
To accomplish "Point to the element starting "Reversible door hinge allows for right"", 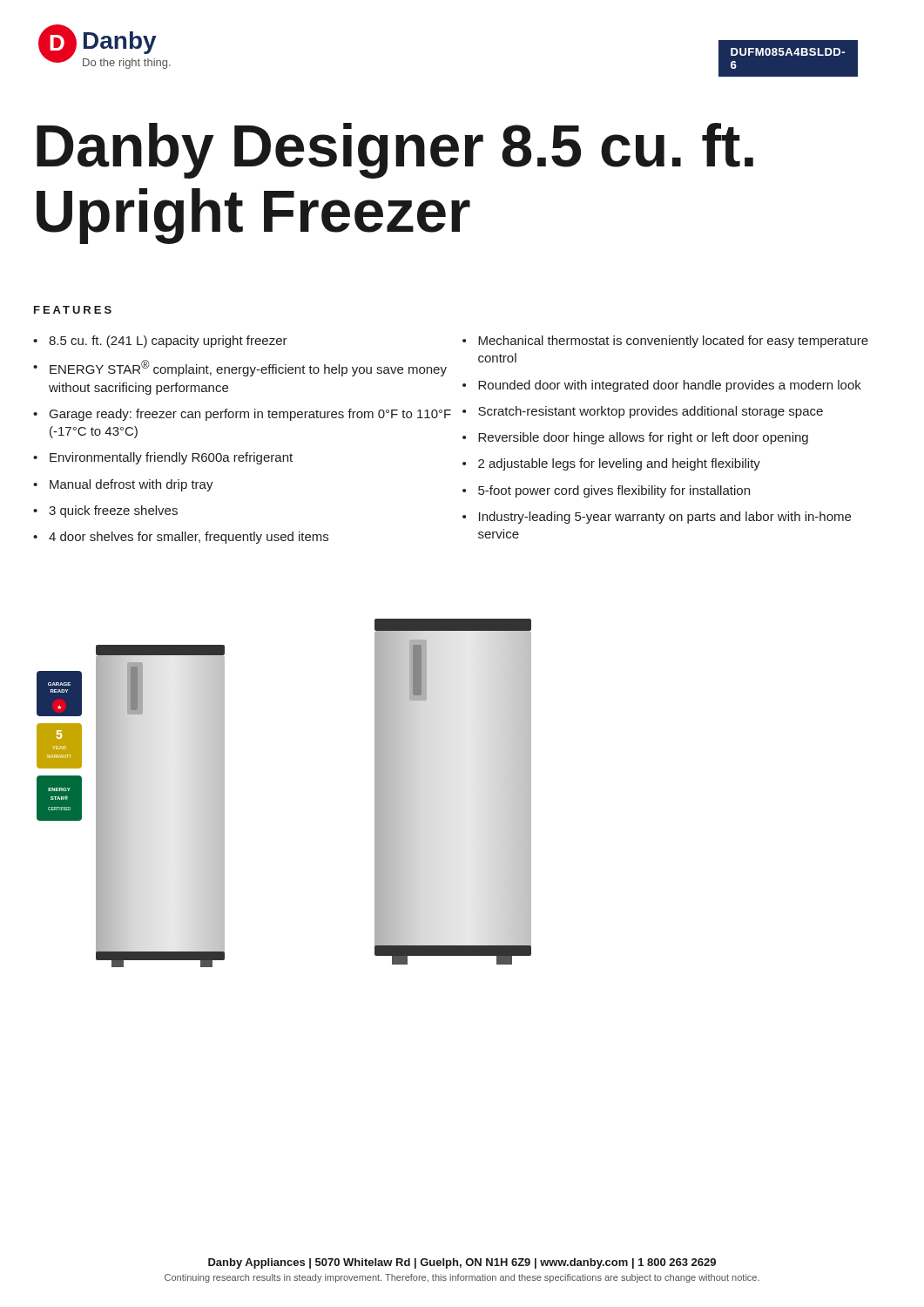I will click(643, 437).
